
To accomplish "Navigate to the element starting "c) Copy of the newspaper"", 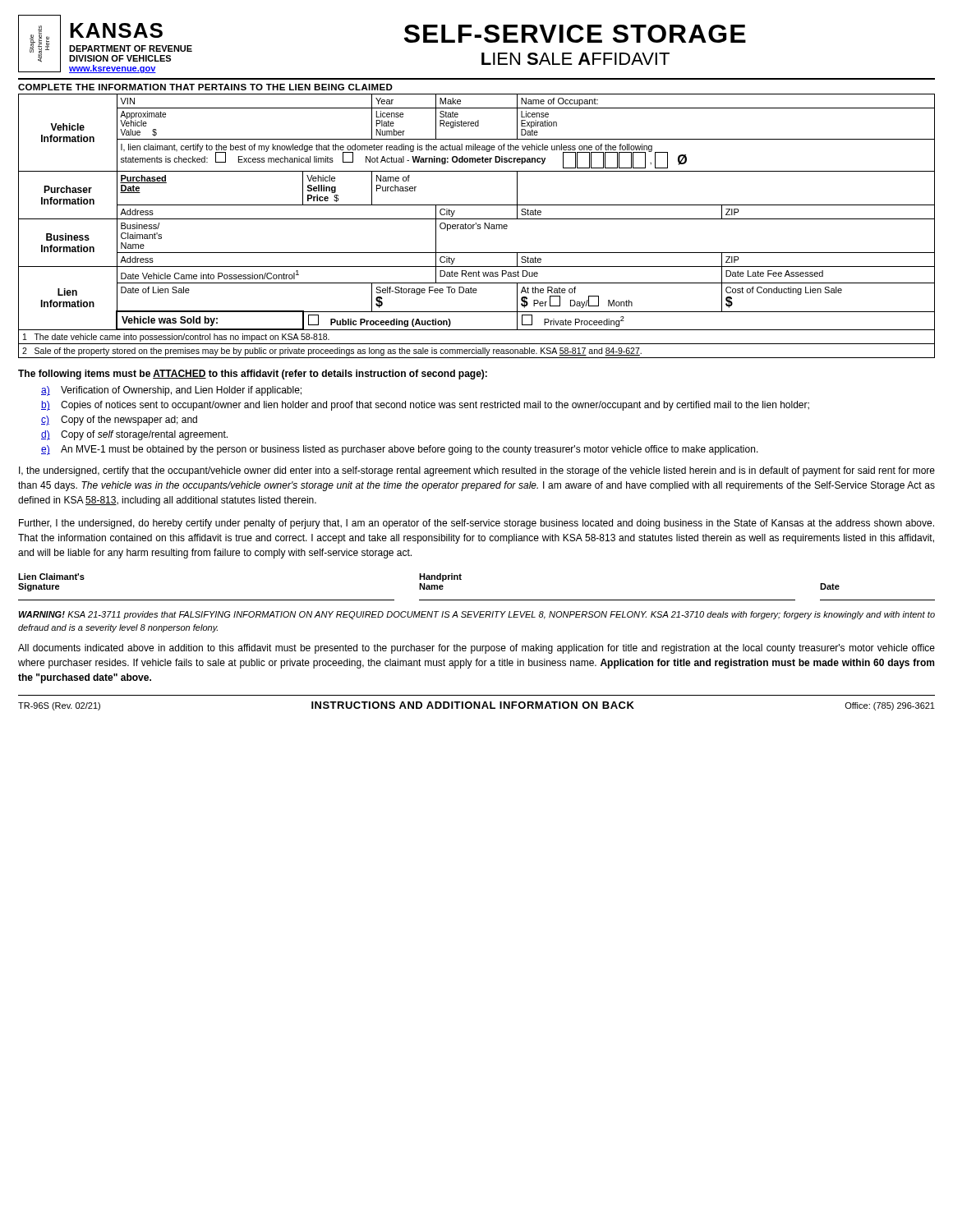I will (119, 420).
